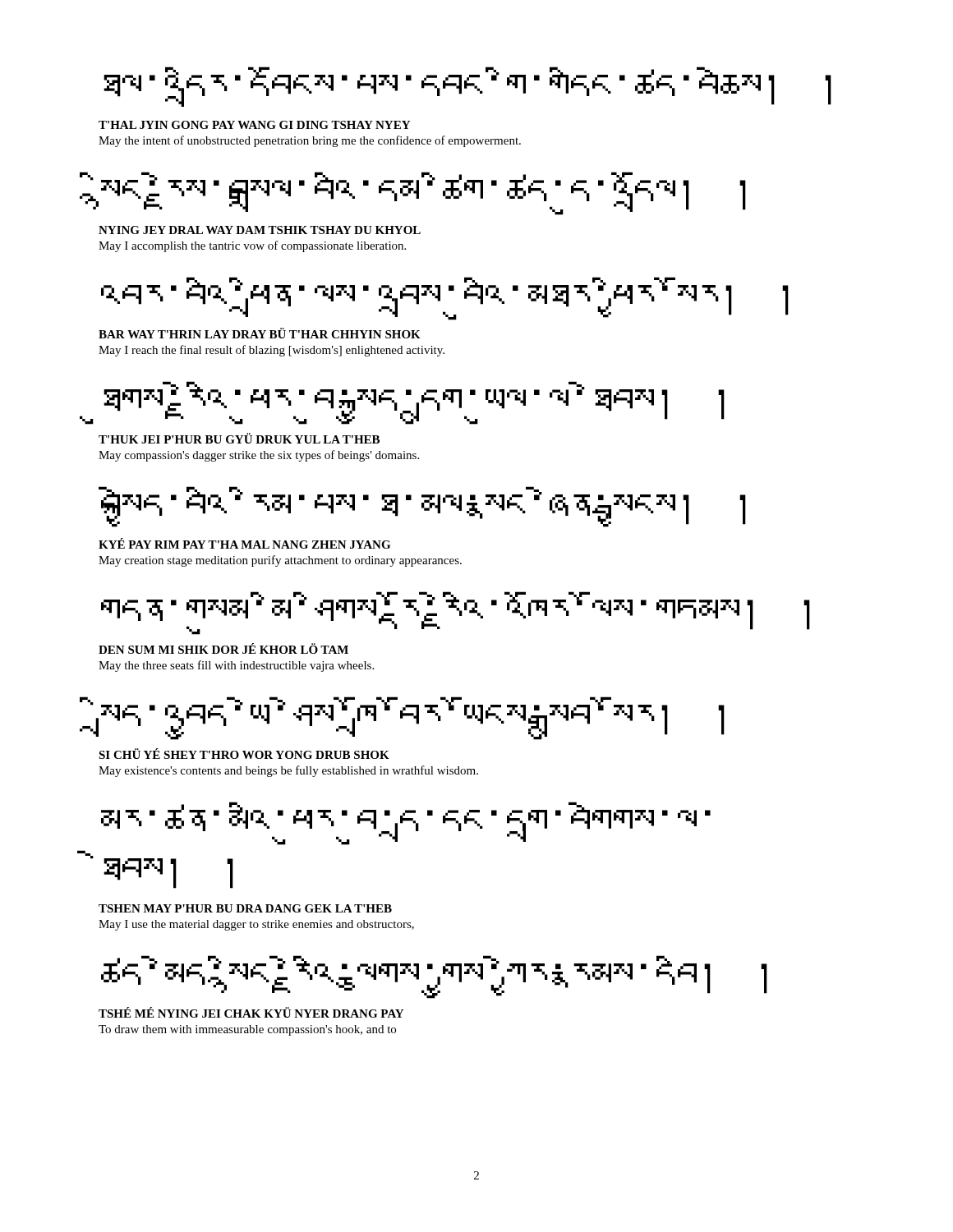Point to the block beginning "May I accomplish the"
The image size is (953, 1232).
click(x=253, y=245)
